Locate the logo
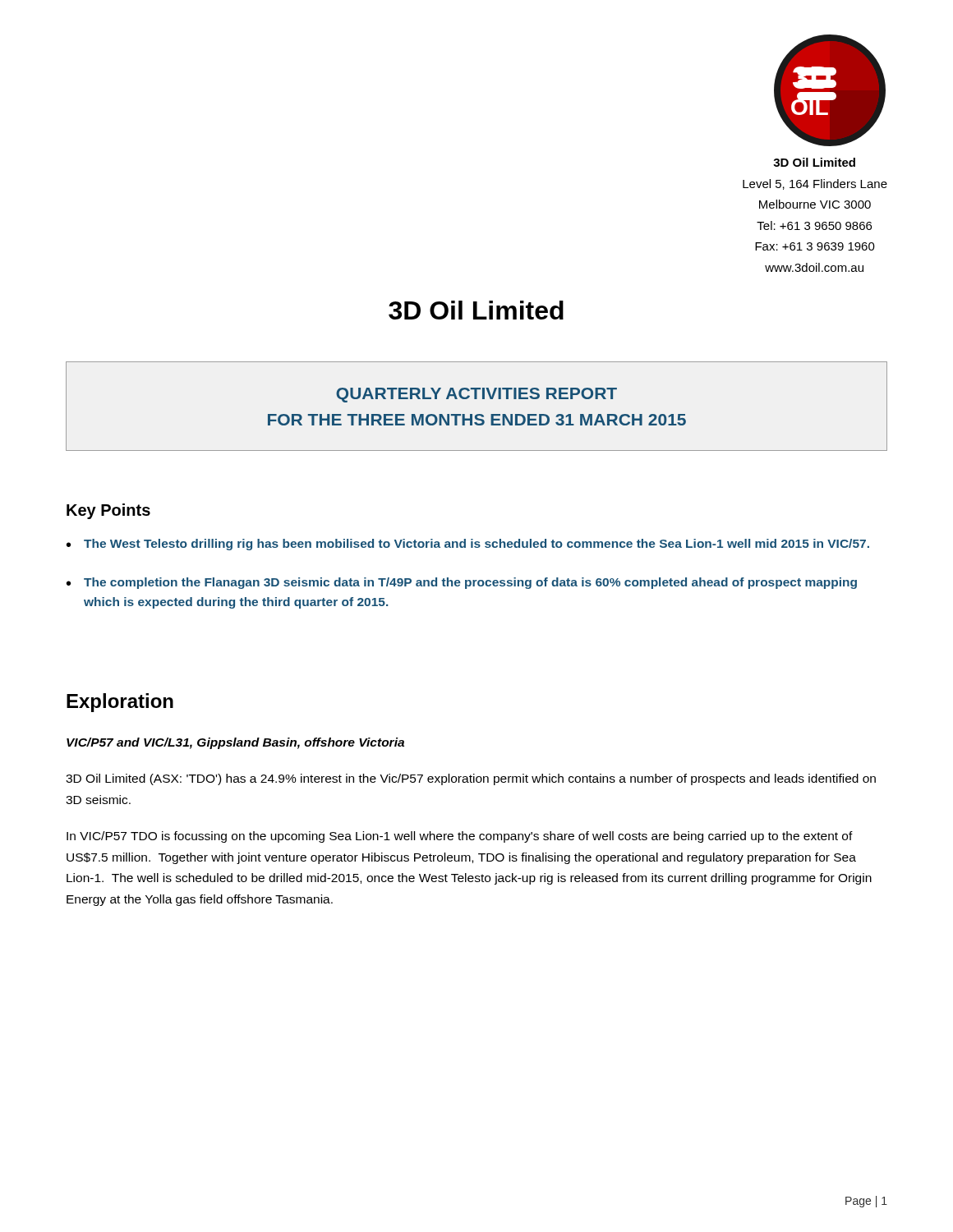Viewport: 953px width, 1232px height. pyautogui.click(x=830, y=92)
